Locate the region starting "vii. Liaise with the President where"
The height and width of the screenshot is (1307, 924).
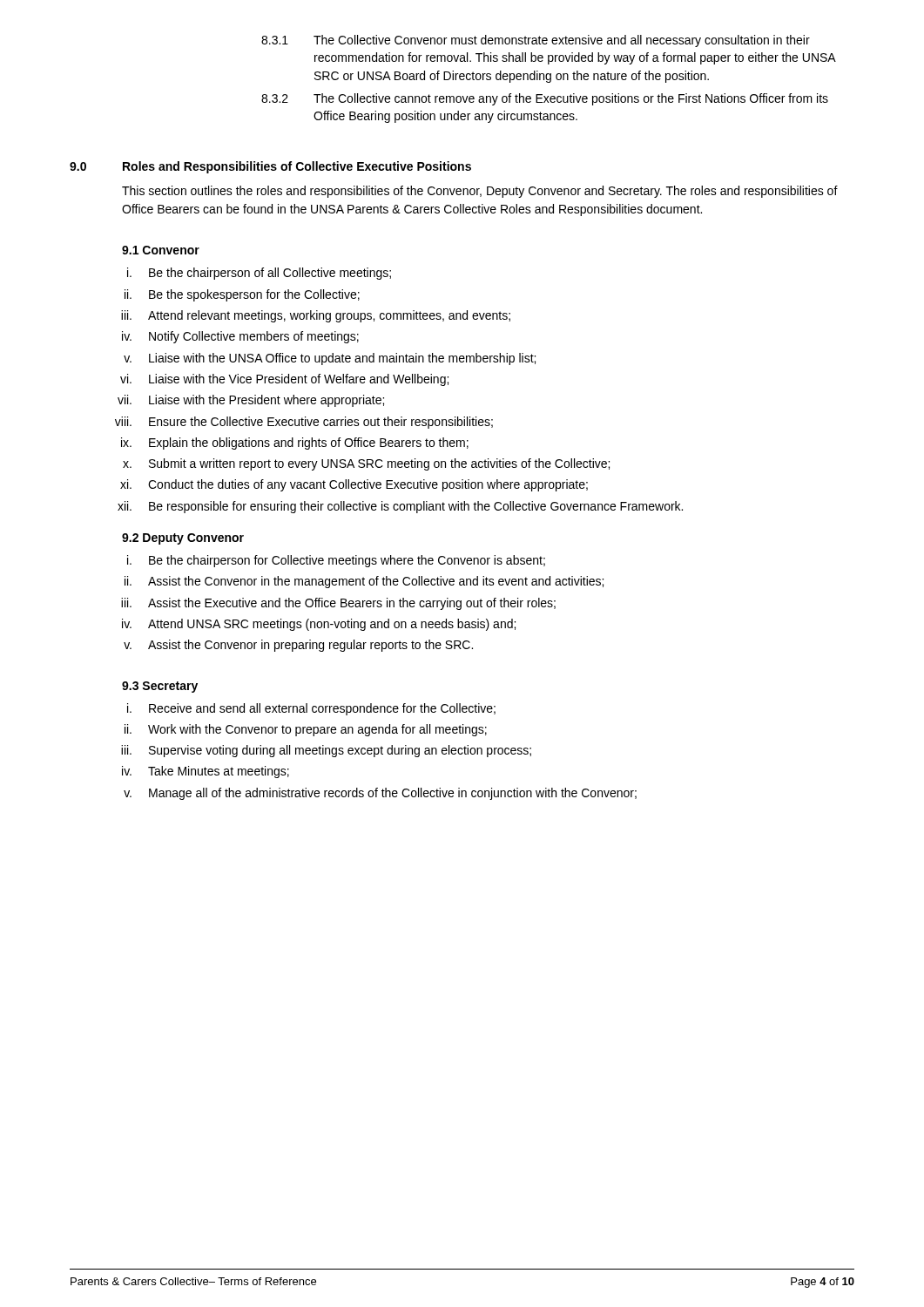click(x=251, y=401)
